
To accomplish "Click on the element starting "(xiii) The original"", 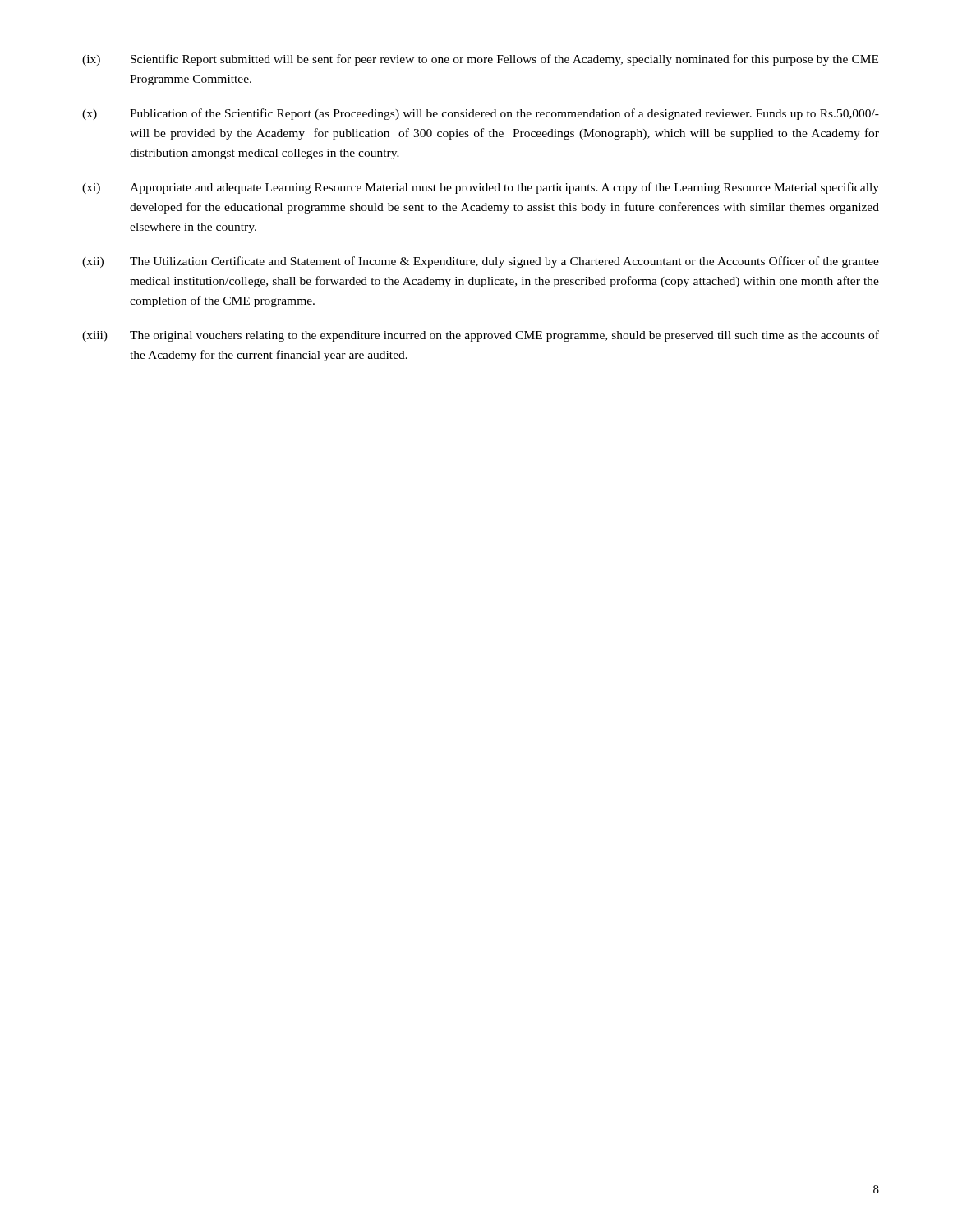I will (481, 345).
